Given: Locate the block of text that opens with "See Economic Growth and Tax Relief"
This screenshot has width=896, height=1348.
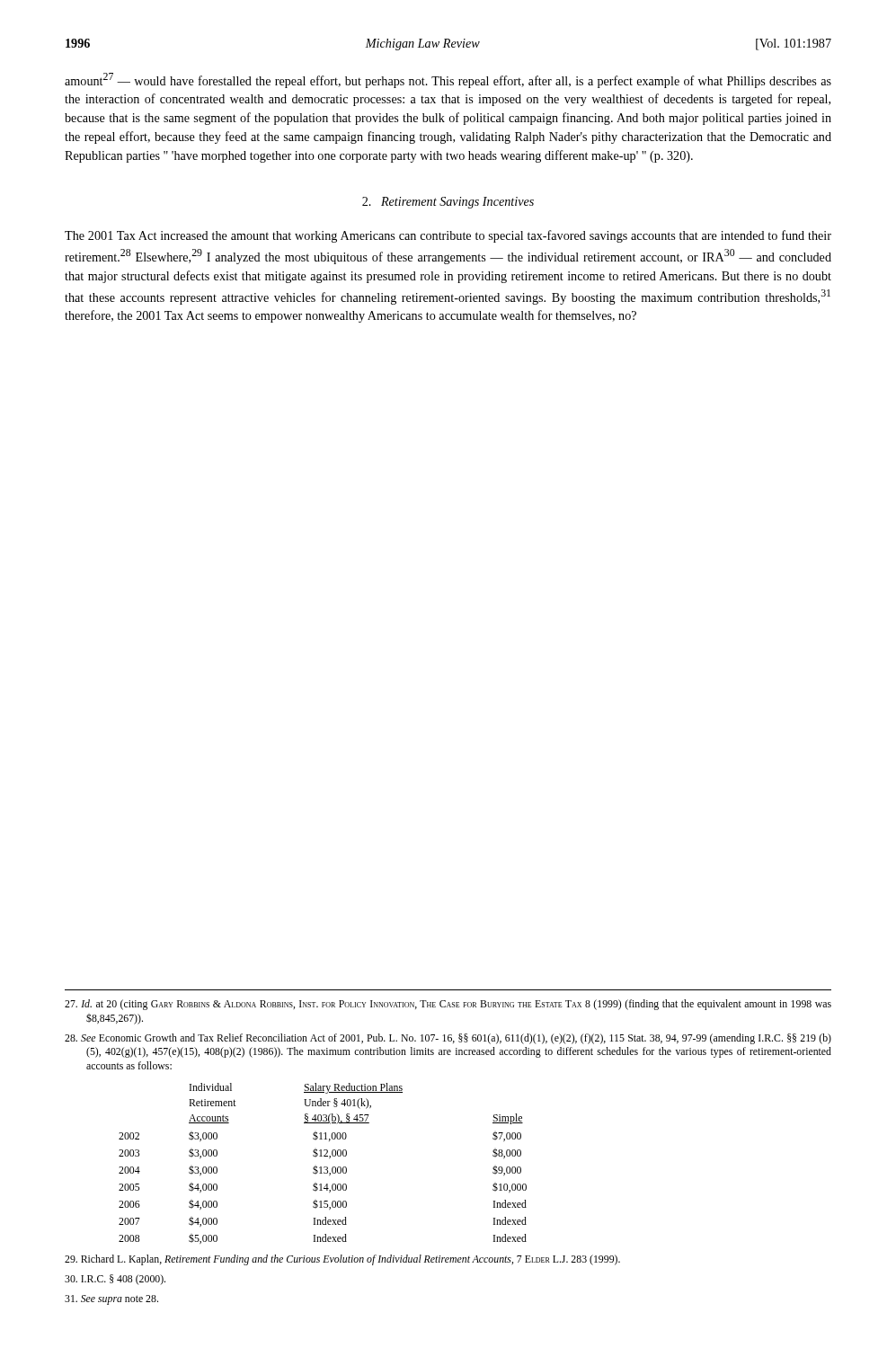Looking at the screenshot, I should pyautogui.click(x=448, y=1052).
